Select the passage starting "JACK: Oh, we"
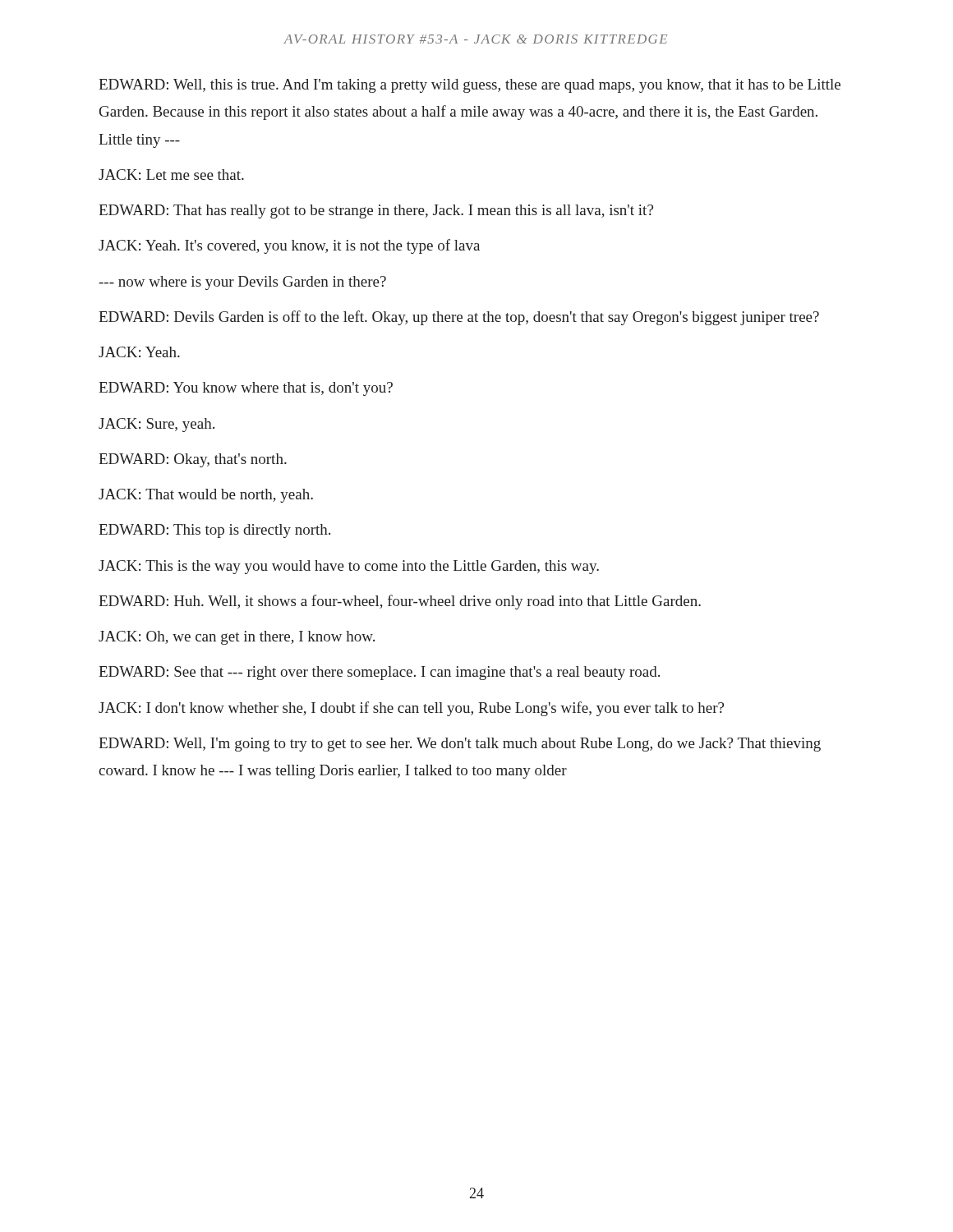953x1232 pixels. pyautogui.click(x=237, y=636)
